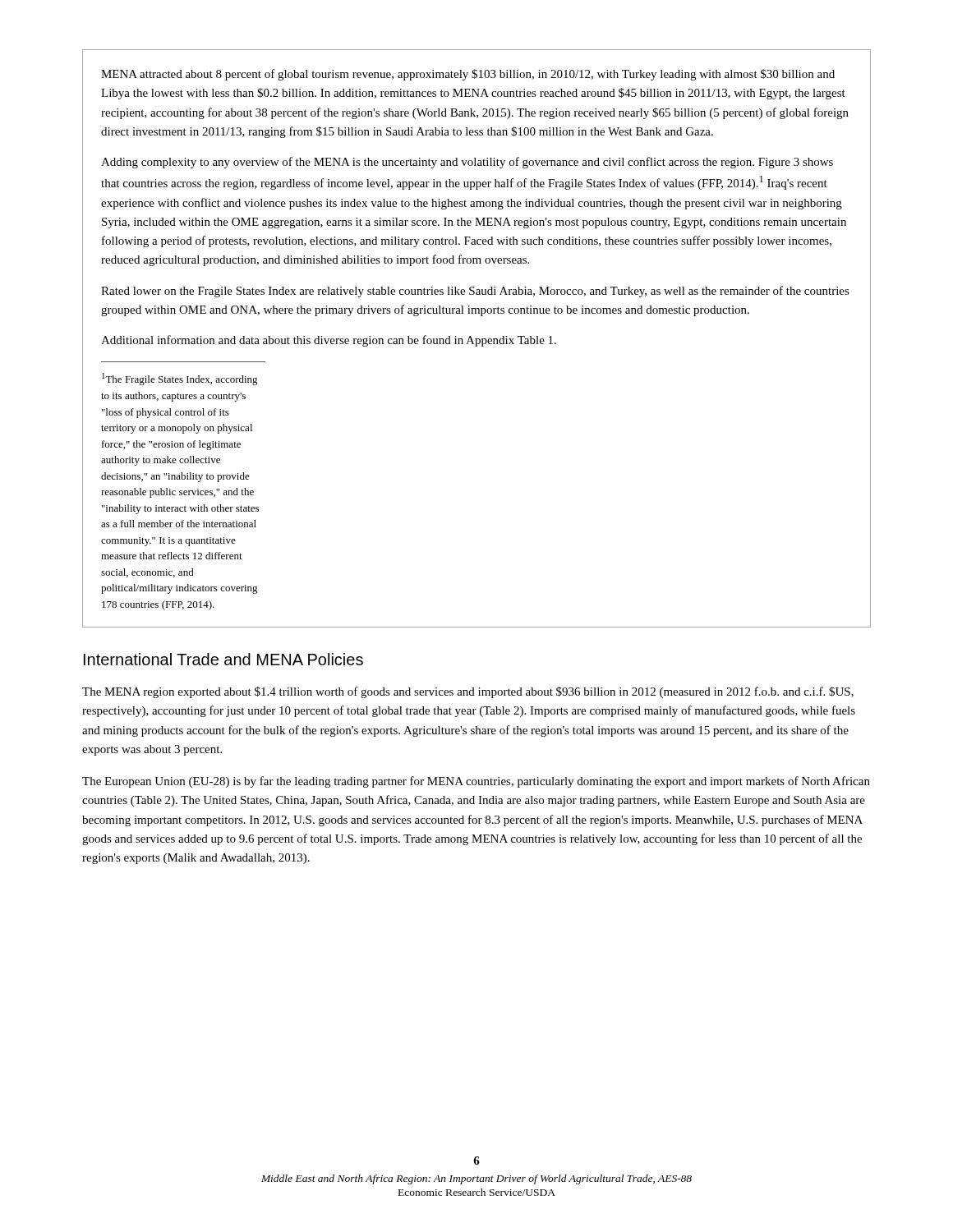Locate the text block that reads "The MENA region exported about $1.4 trillion worth"
The image size is (953, 1232).
click(x=476, y=721)
